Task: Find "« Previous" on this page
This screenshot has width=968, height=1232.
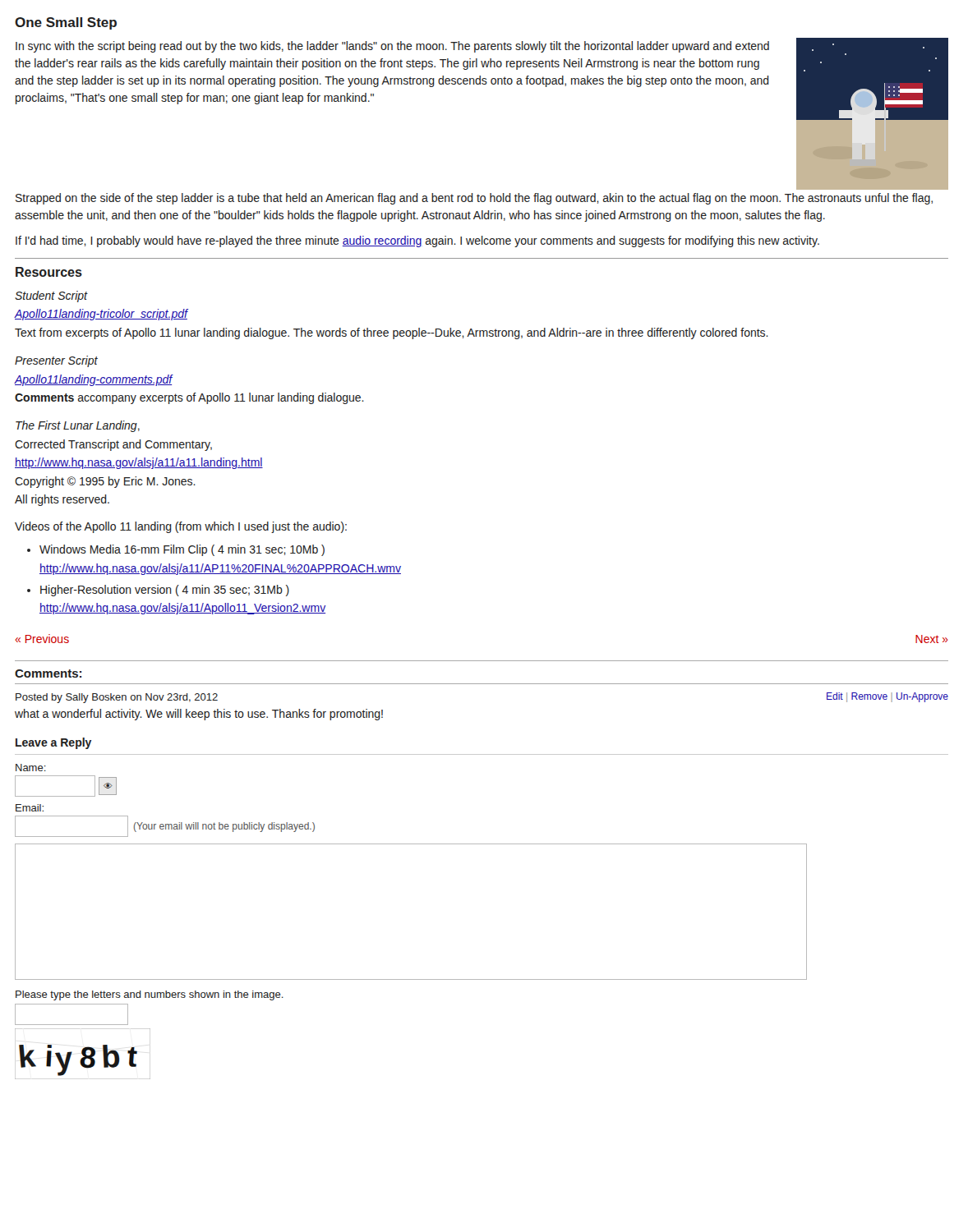Action: pyautogui.click(x=42, y=639)
